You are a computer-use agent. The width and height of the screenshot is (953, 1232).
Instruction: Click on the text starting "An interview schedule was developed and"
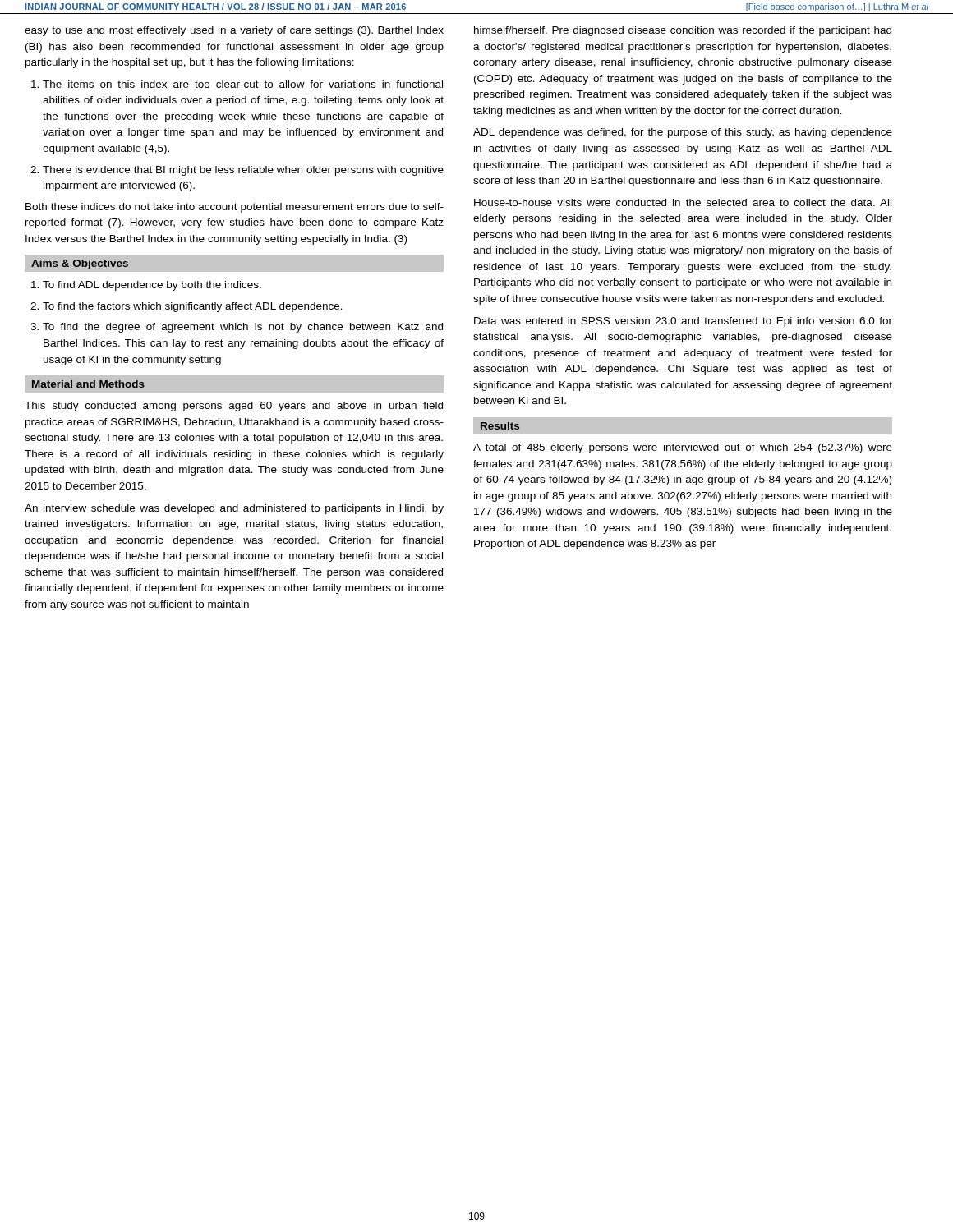234,556
